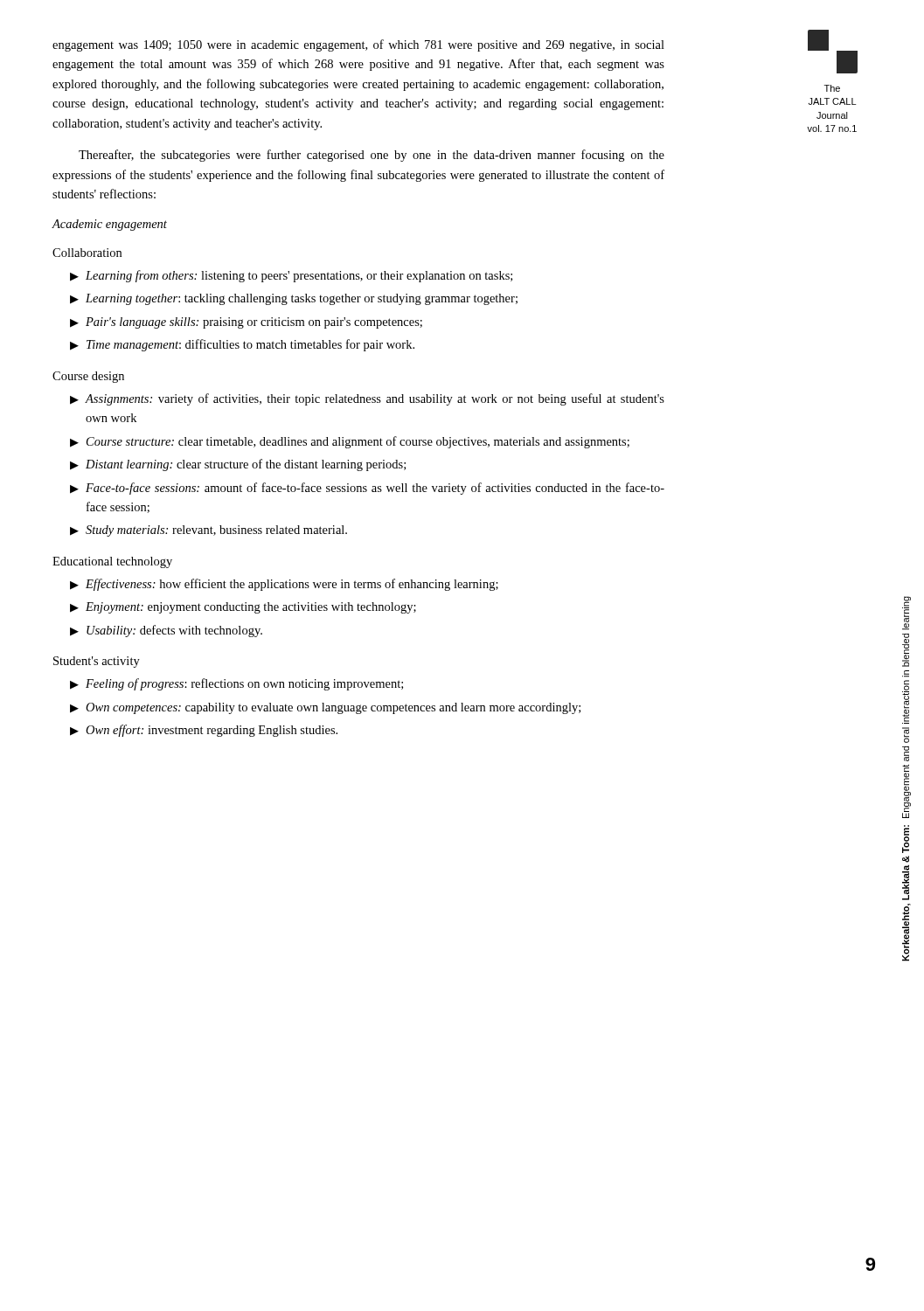Click the passage that begins "Thereafter, the subcategories"
924x1311 pixels.
tap(358, 175)
